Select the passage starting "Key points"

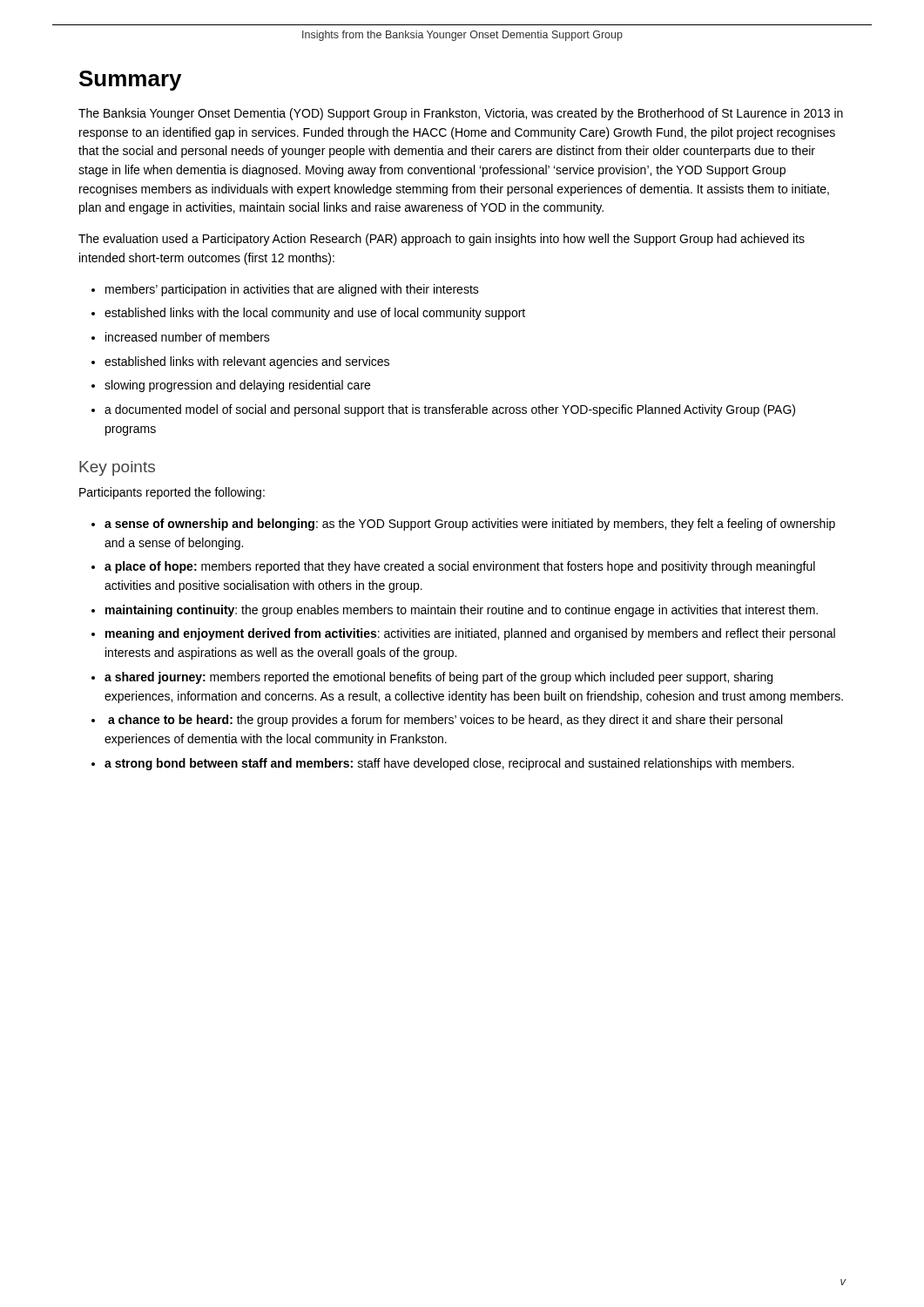click(117, 467)
